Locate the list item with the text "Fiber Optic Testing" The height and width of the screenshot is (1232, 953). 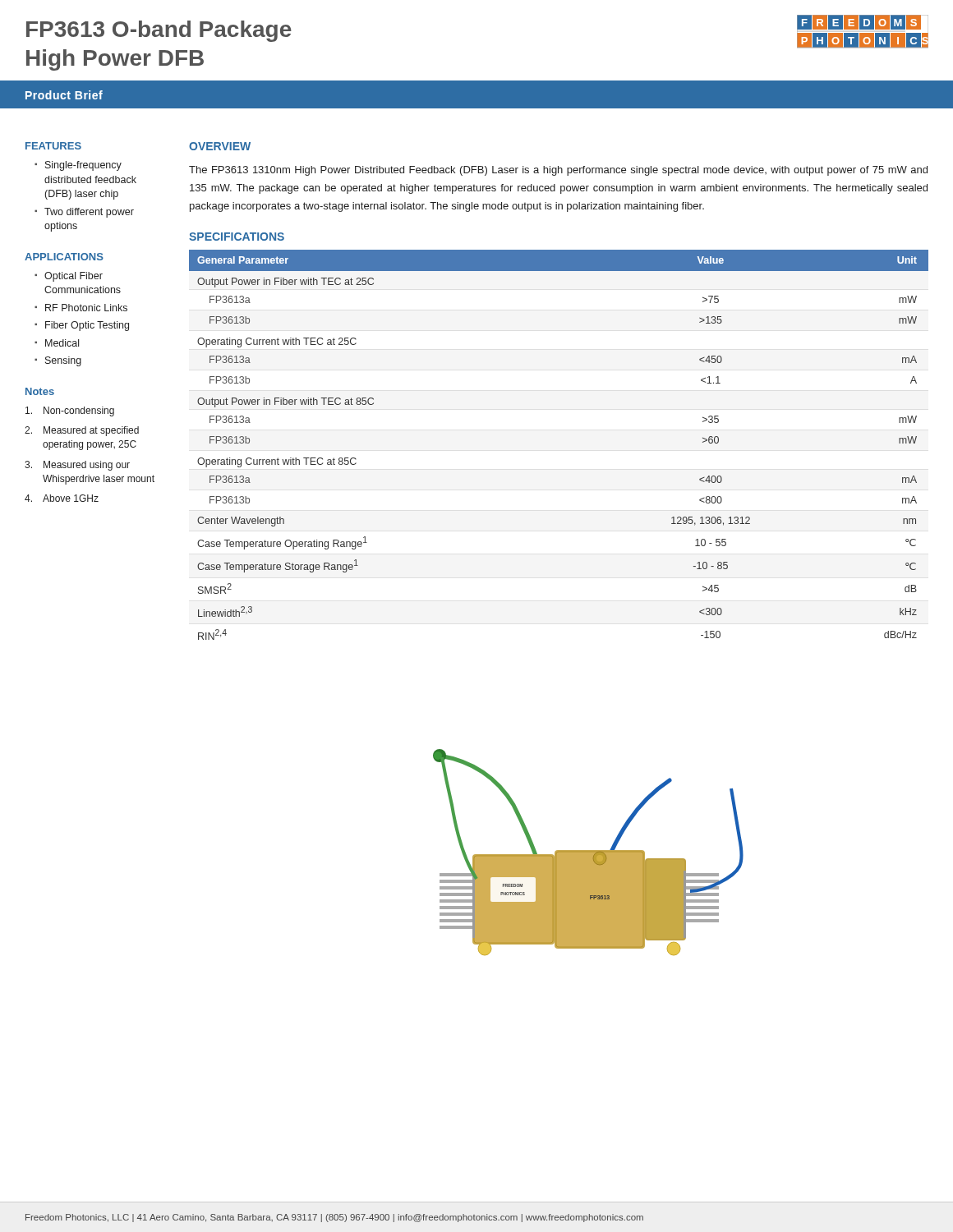pos(87,325)
